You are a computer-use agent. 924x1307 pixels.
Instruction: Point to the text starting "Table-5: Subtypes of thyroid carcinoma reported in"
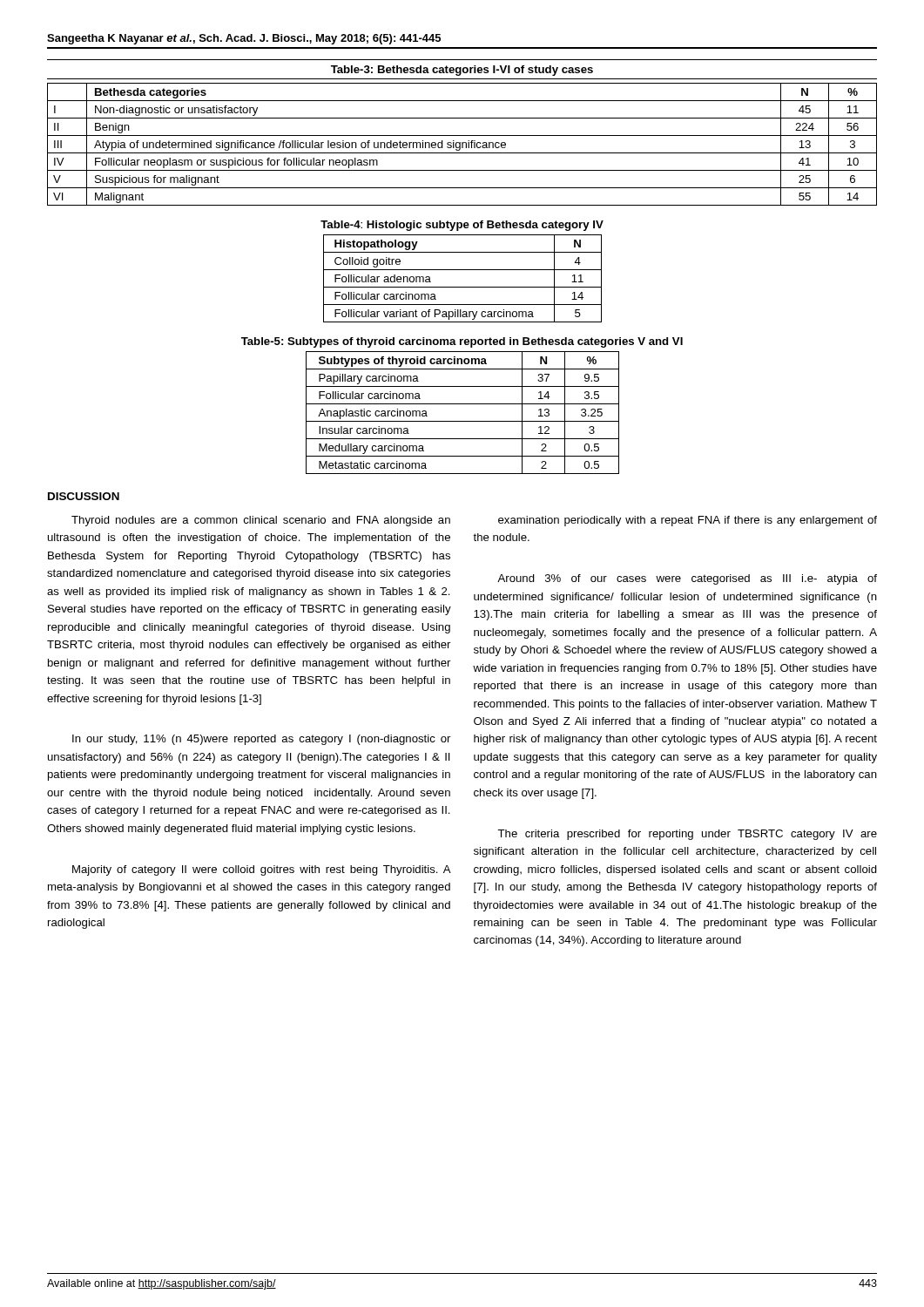pyautogui.click(x=462, y=341)
